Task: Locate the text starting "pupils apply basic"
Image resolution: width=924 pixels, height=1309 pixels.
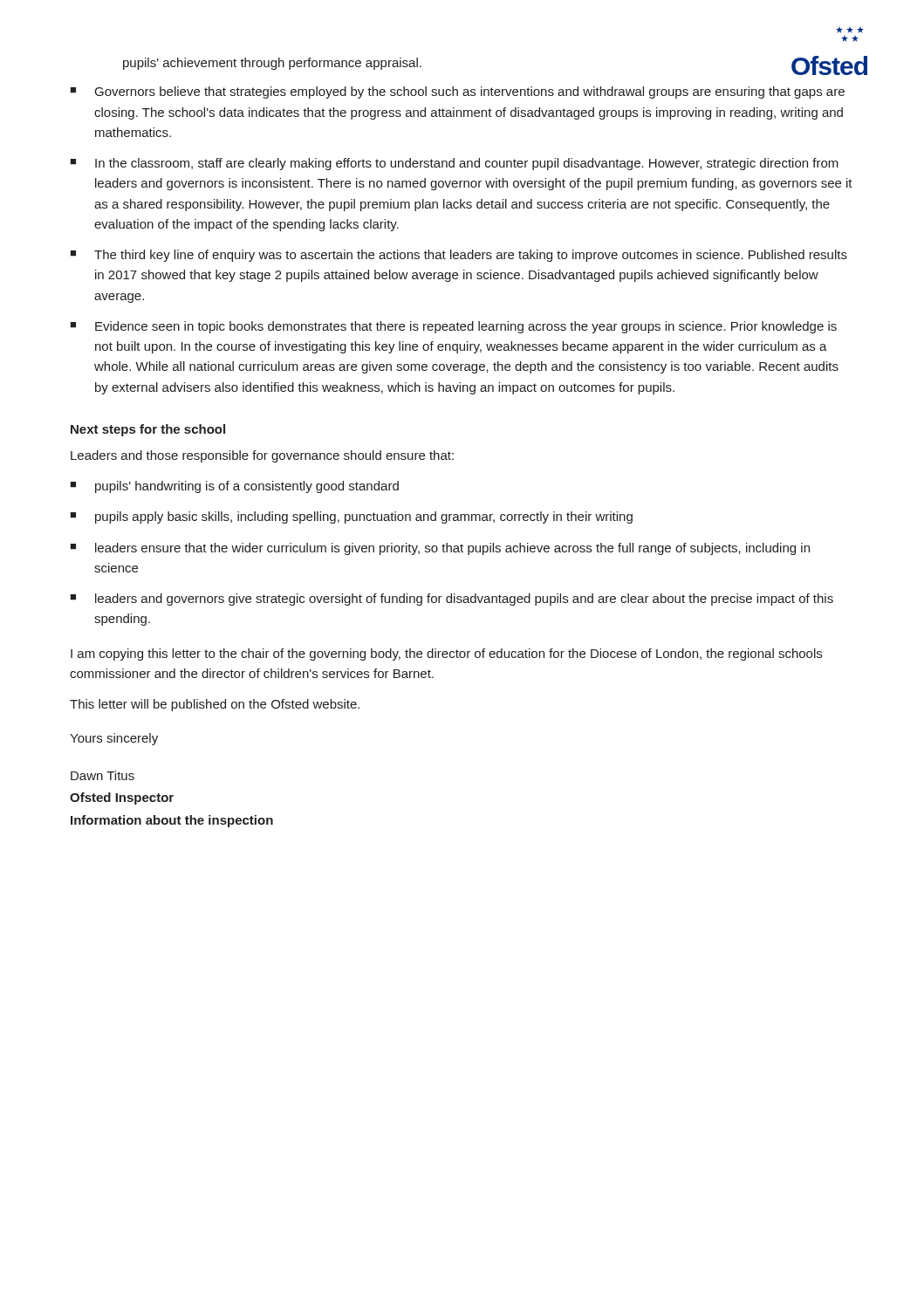Action: [x=364, y=516]
